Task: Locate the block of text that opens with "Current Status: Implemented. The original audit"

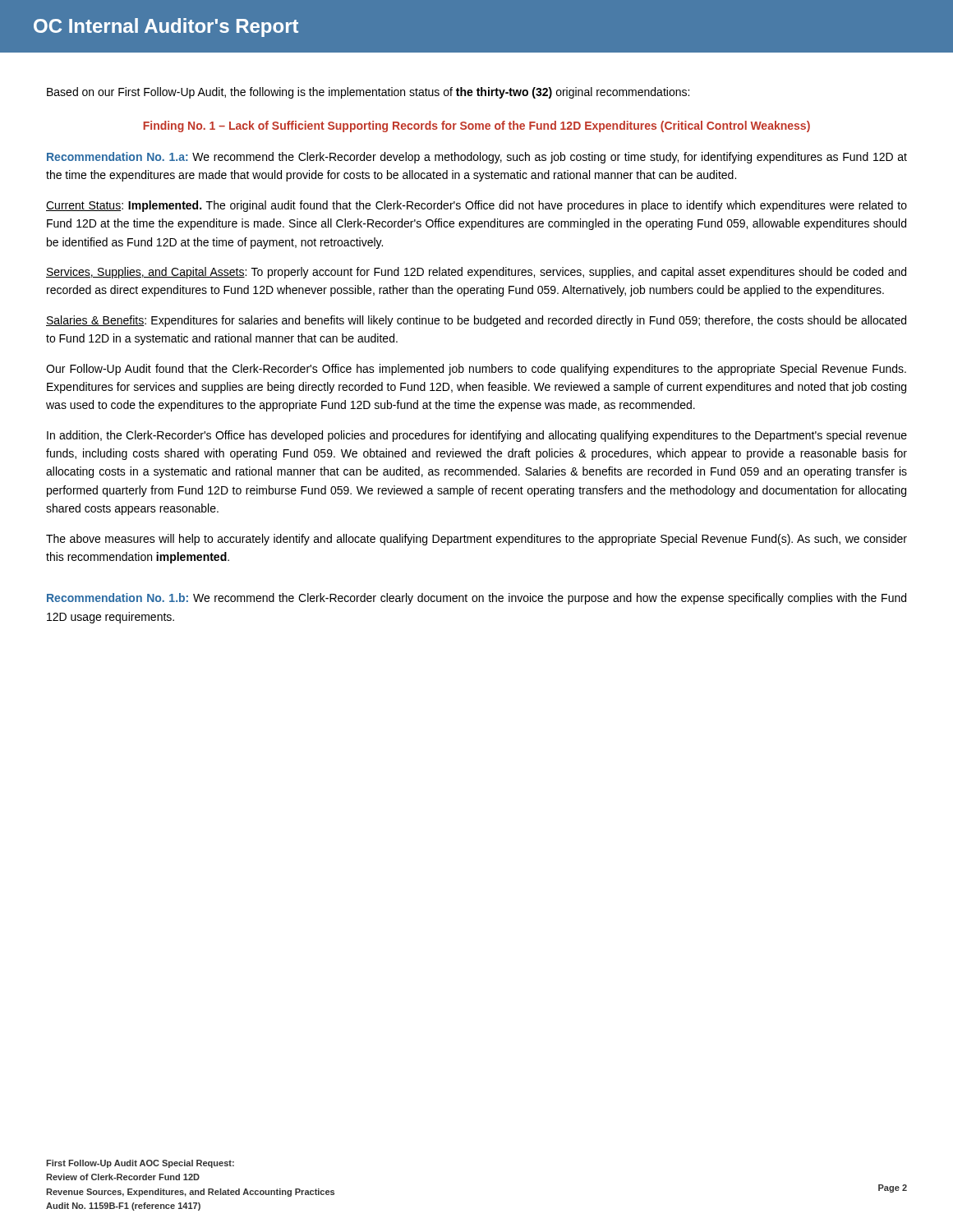Action: pos(476,224)
